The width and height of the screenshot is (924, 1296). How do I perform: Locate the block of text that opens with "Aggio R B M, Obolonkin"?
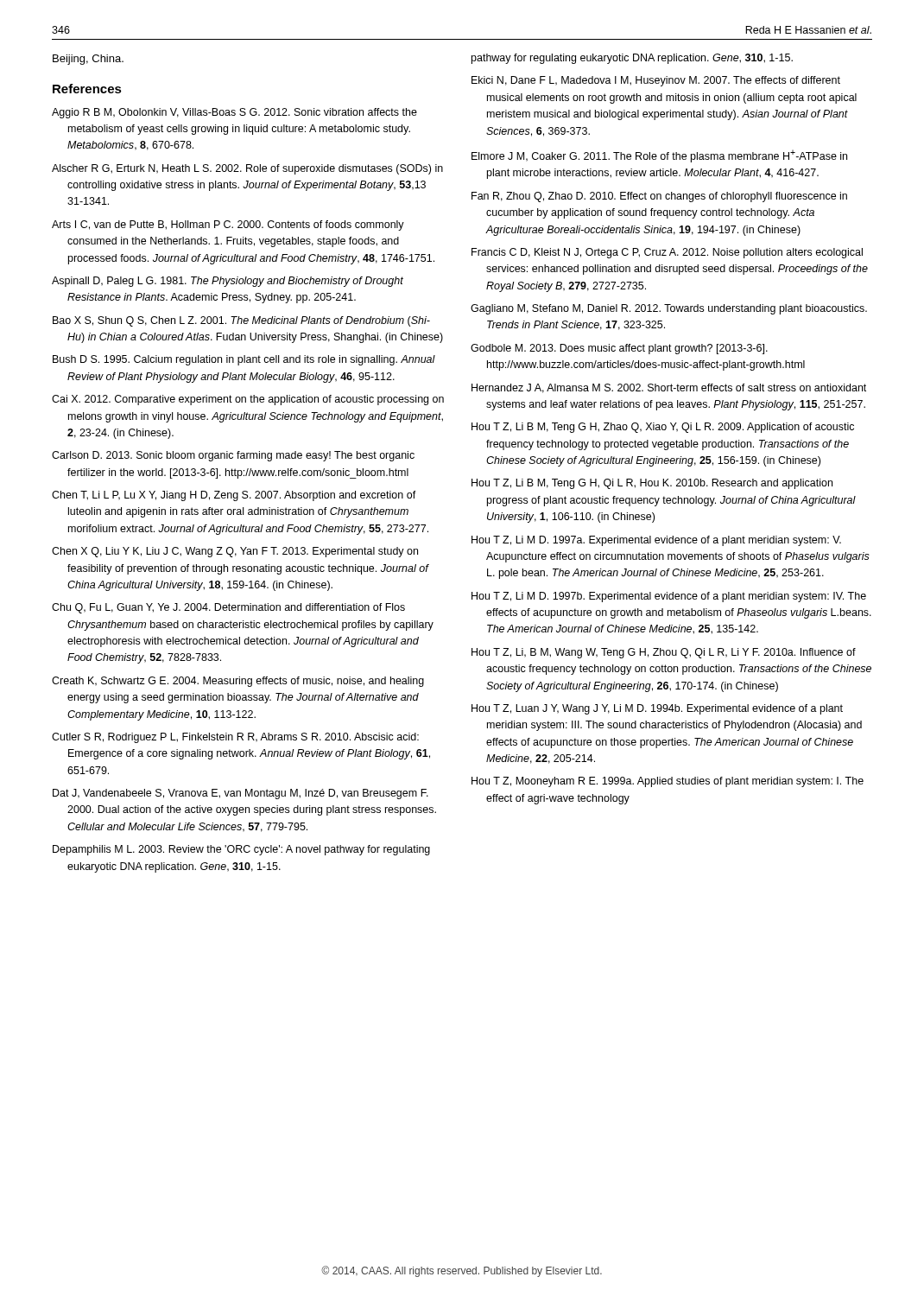click(234, 129)
